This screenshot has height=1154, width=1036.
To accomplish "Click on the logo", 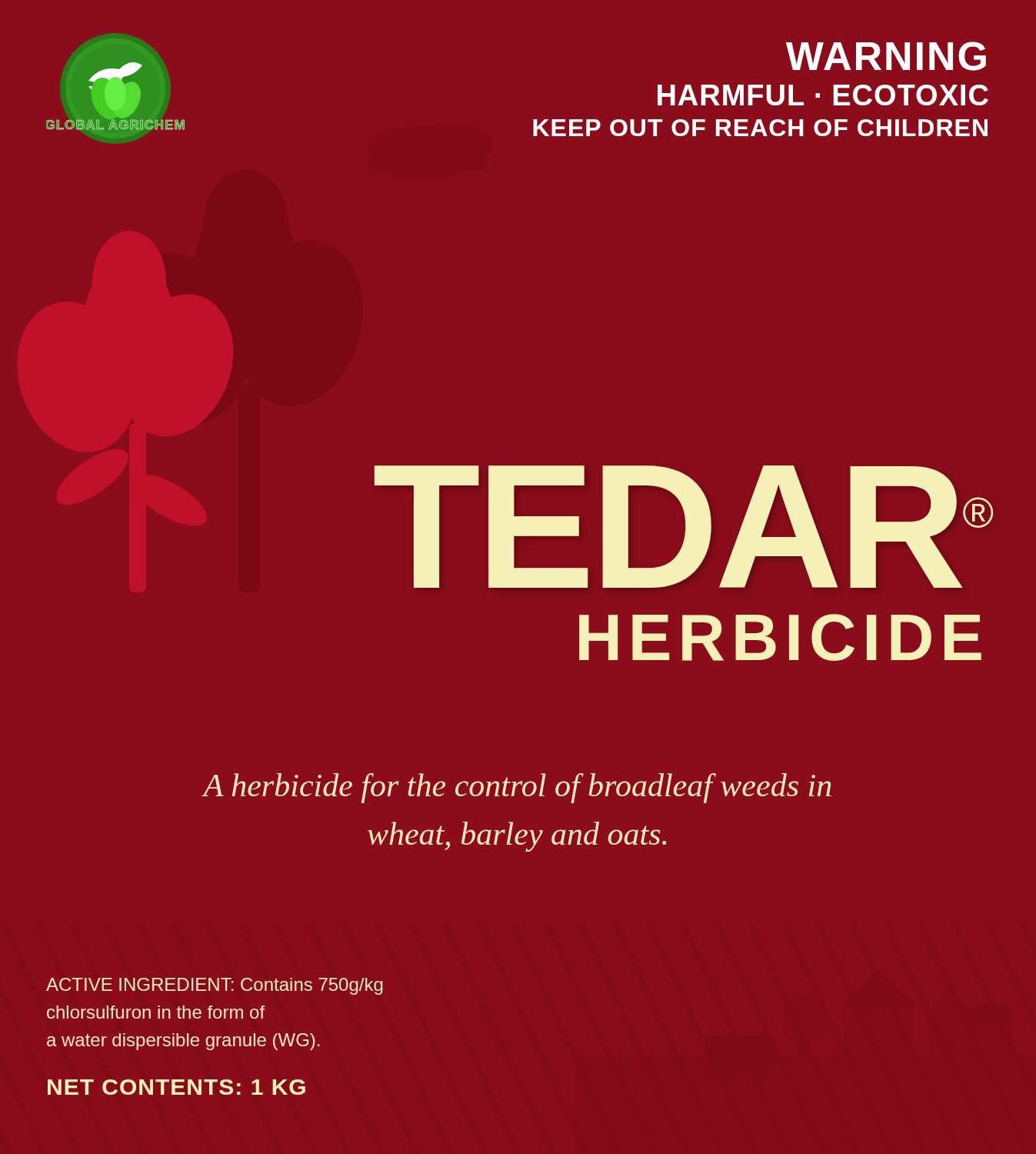I will (154, 94).
